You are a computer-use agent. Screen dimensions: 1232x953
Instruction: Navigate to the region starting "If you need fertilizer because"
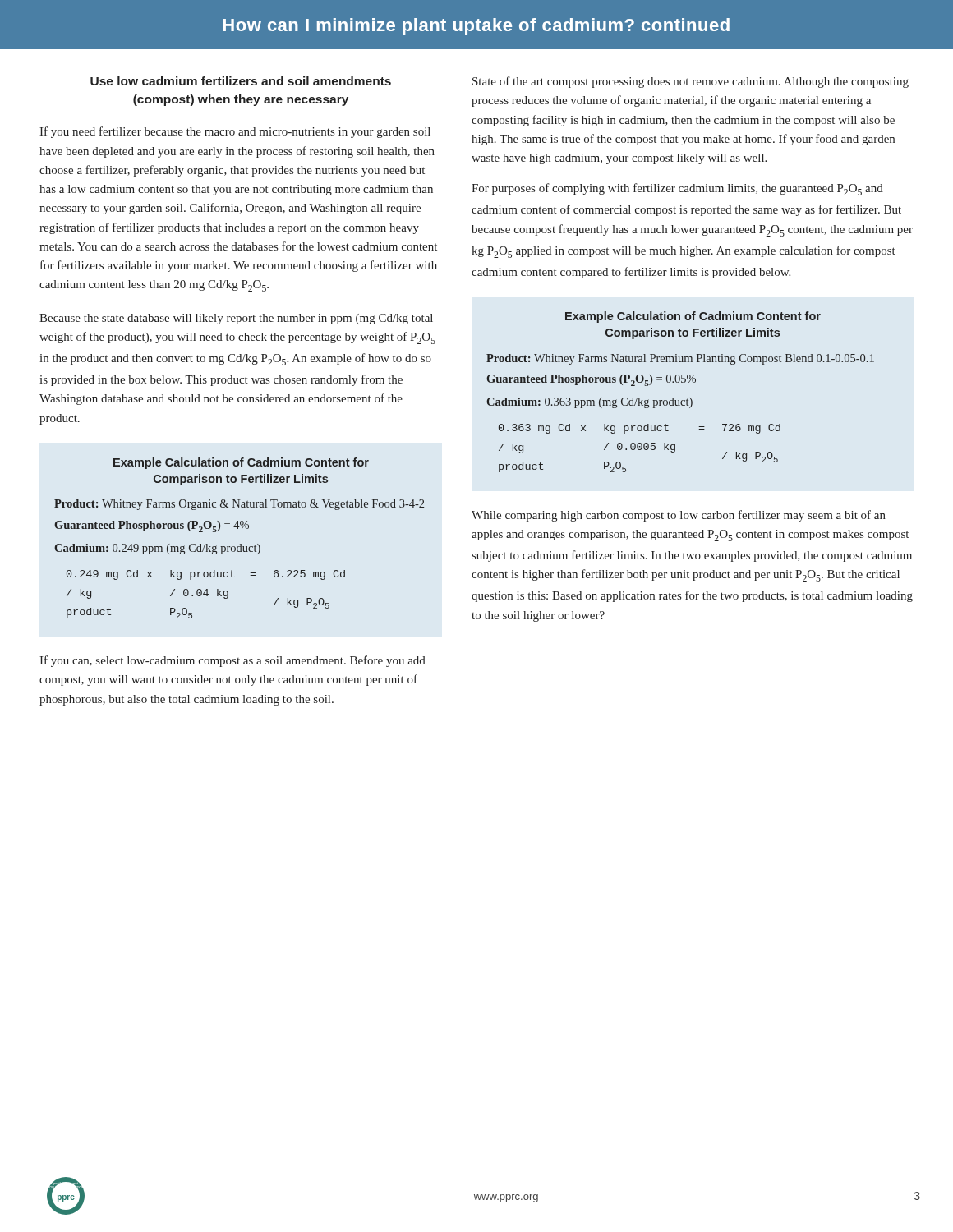tap(241, 210)
